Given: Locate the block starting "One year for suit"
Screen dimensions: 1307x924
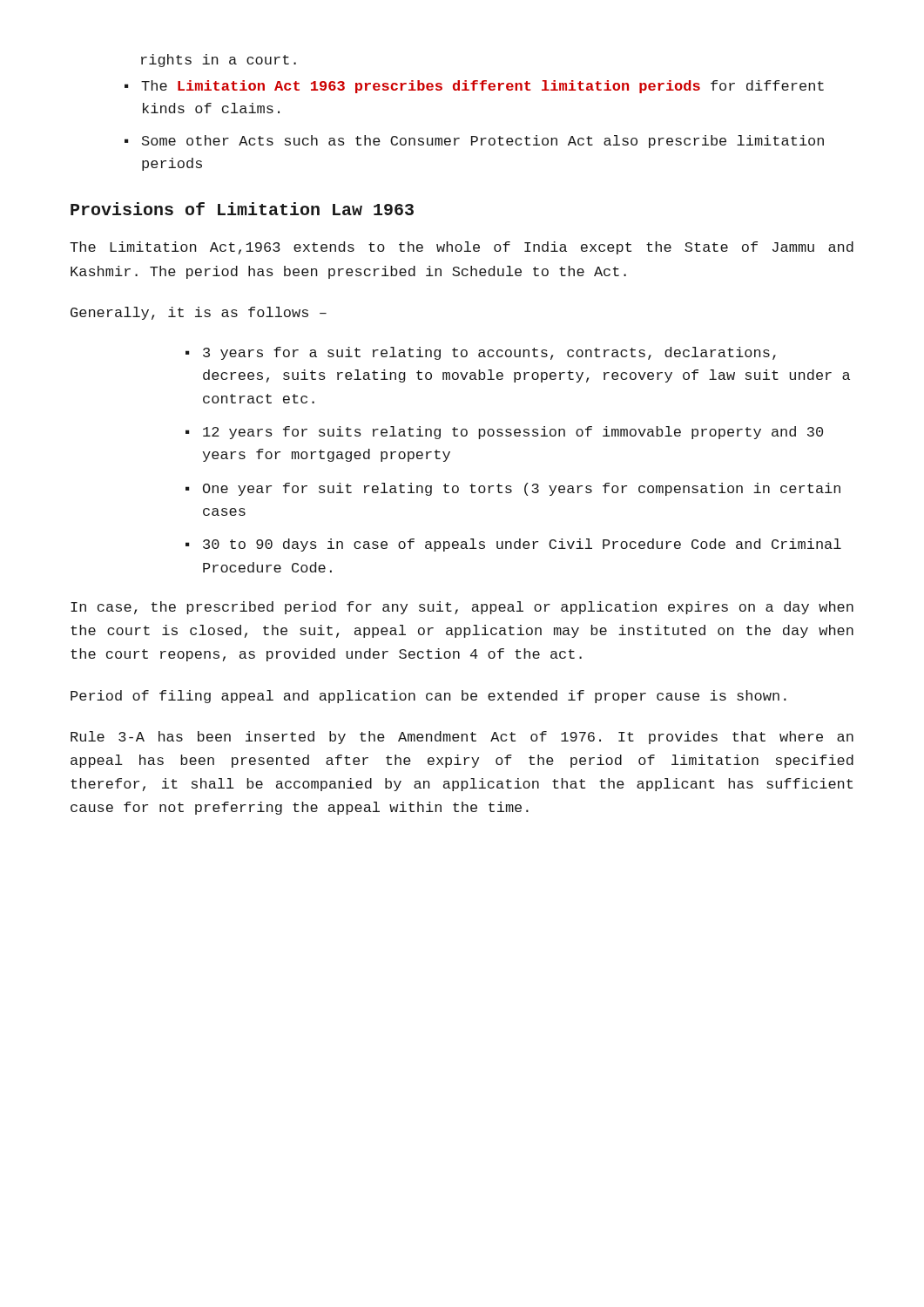Looking at the screenshot, I should (522, 500).
